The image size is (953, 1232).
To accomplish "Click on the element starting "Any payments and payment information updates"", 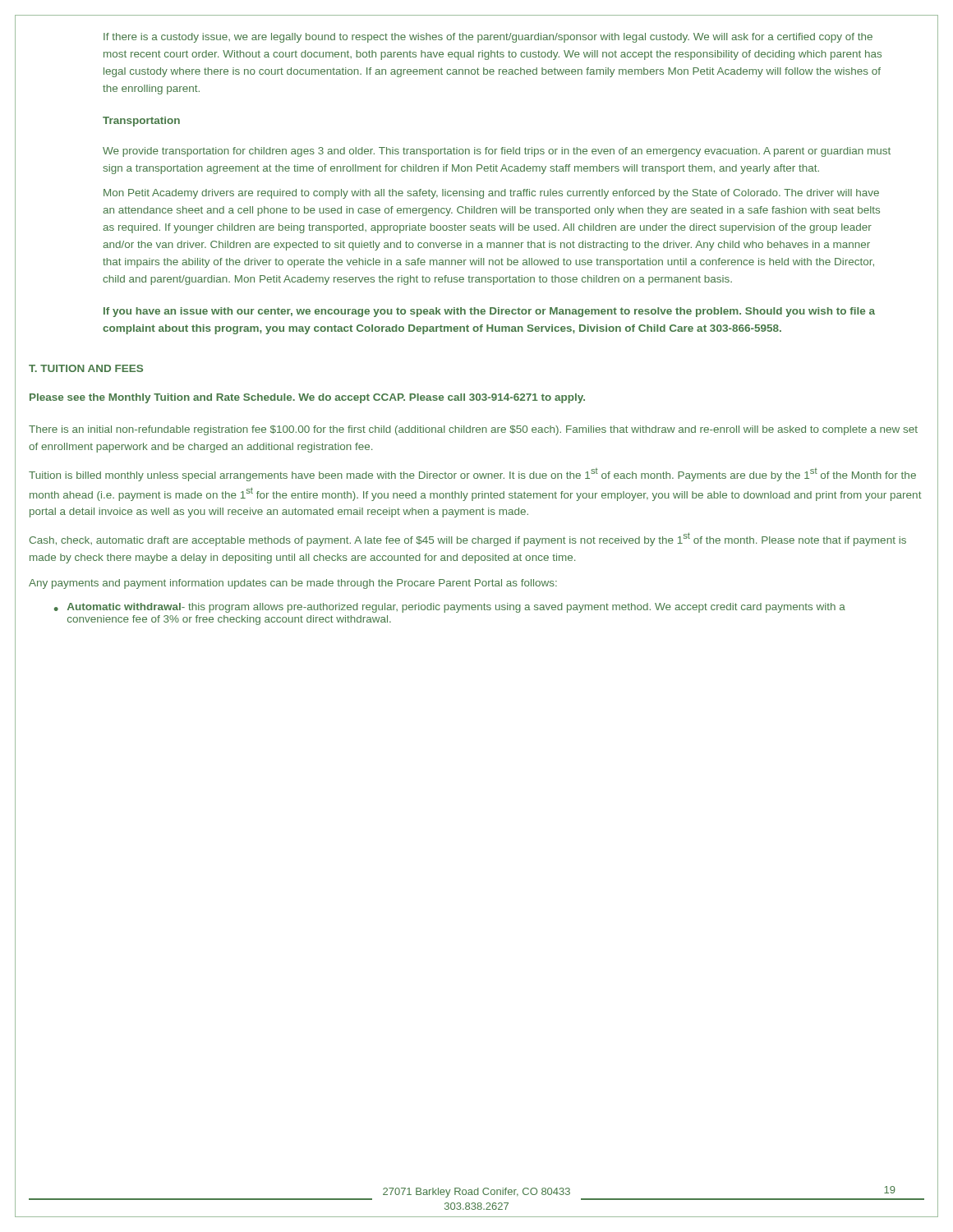I will pyautogui.click(x=476, y=583).
